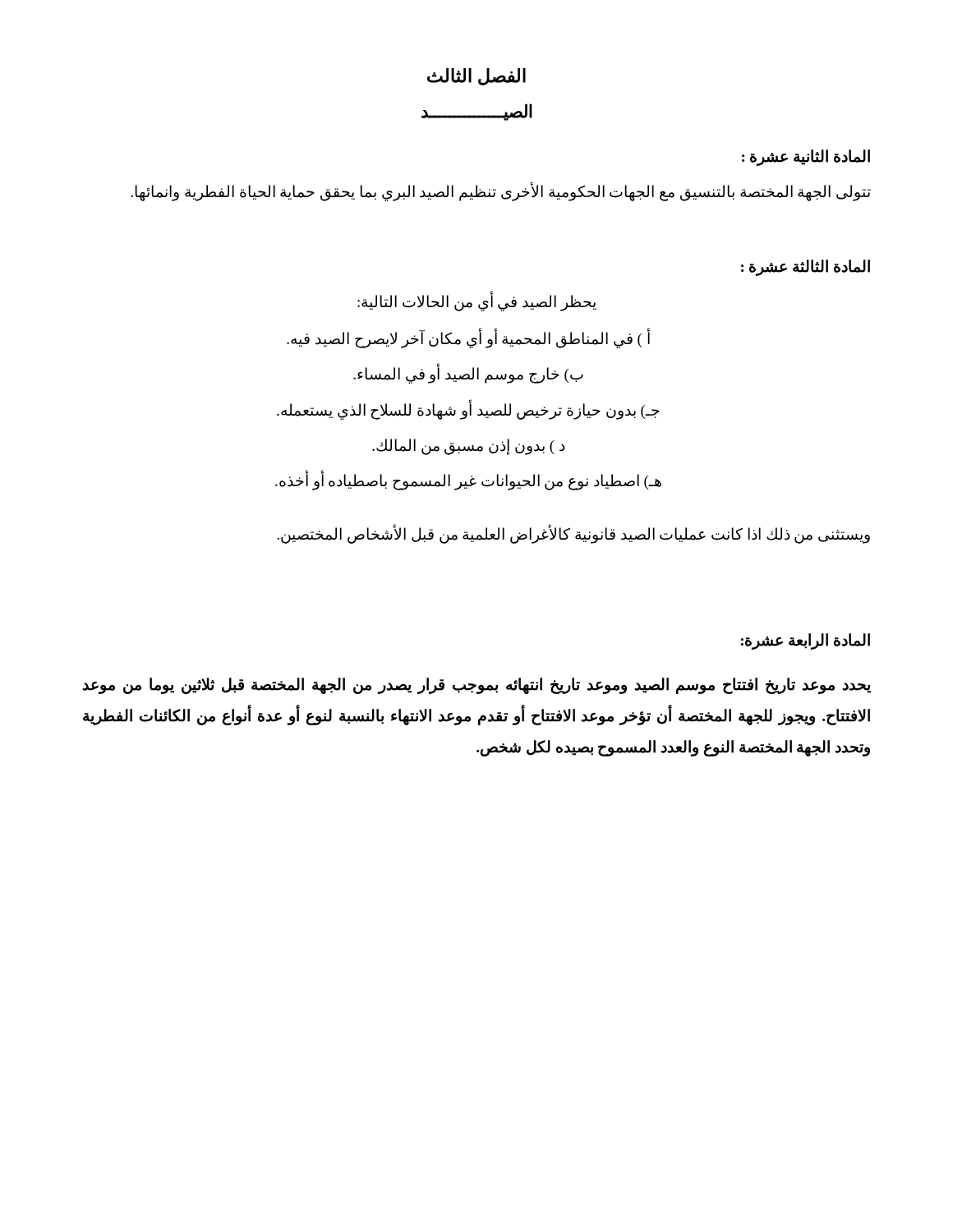Locate the block starting "المادة الثانية عشرة :"
953x1232 pixels.
pos(806,156)
